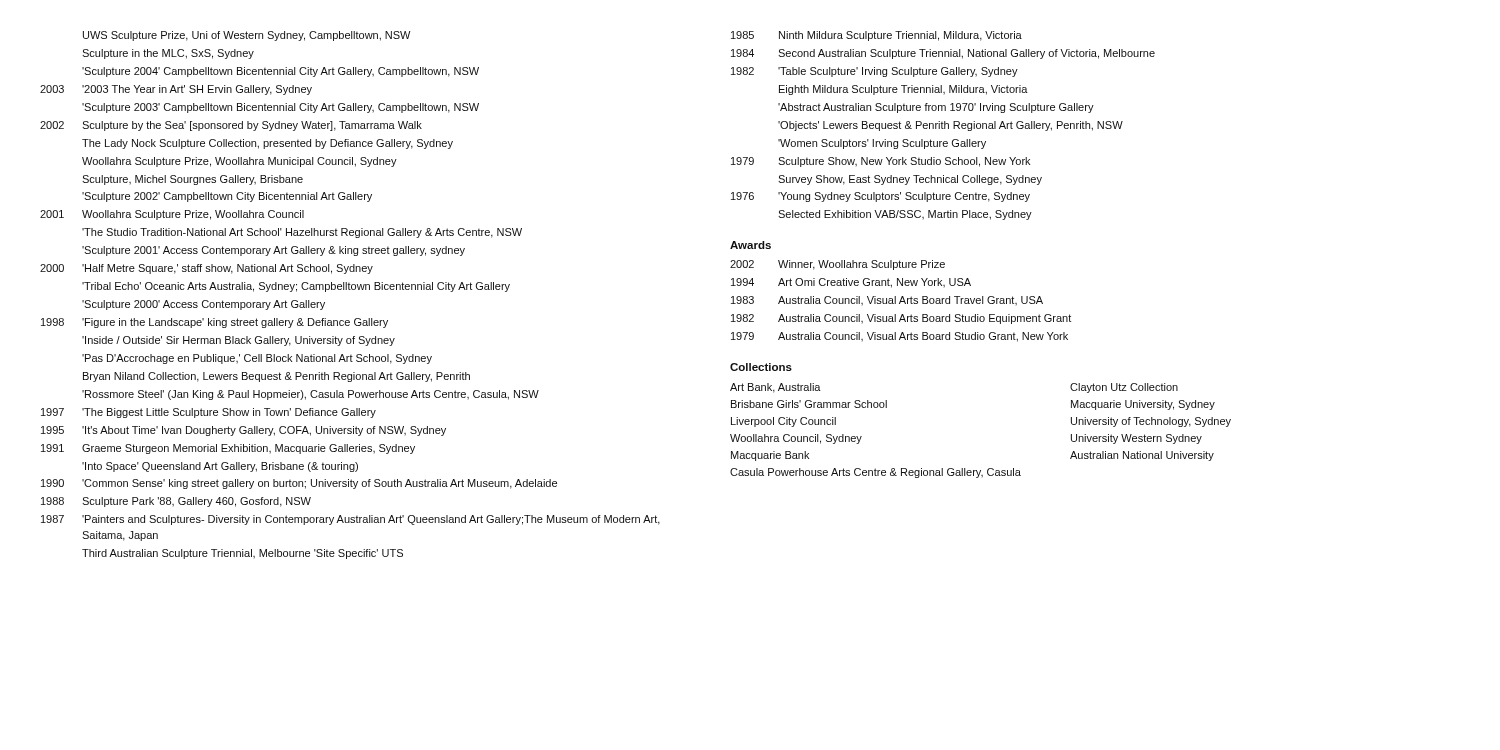
Task: Navigate to the region starting "Survey Show, East Sydney Technical College, Sydney"
Action: pos(910,180)
